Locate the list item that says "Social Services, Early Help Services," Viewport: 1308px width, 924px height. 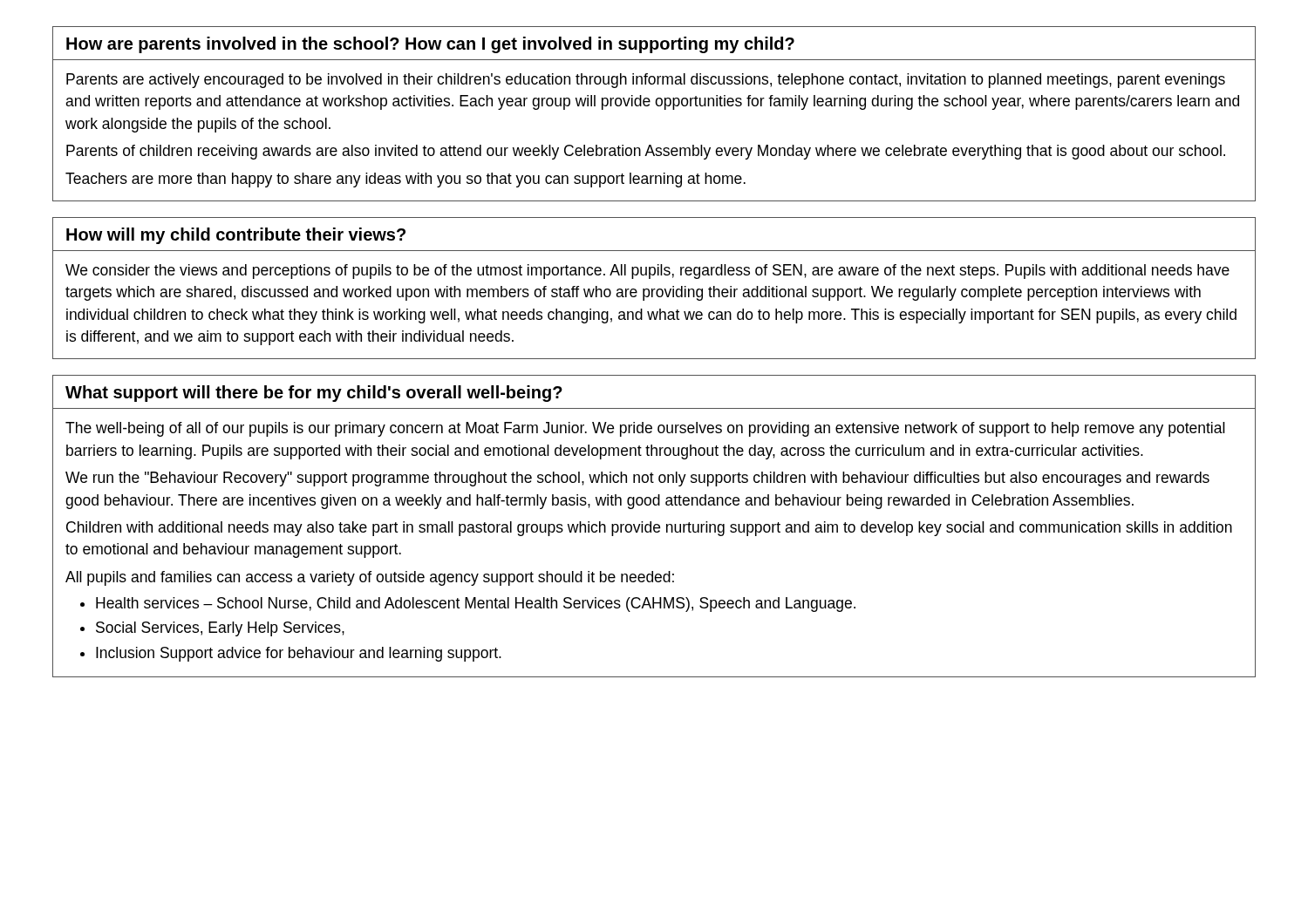coord(220,628)
